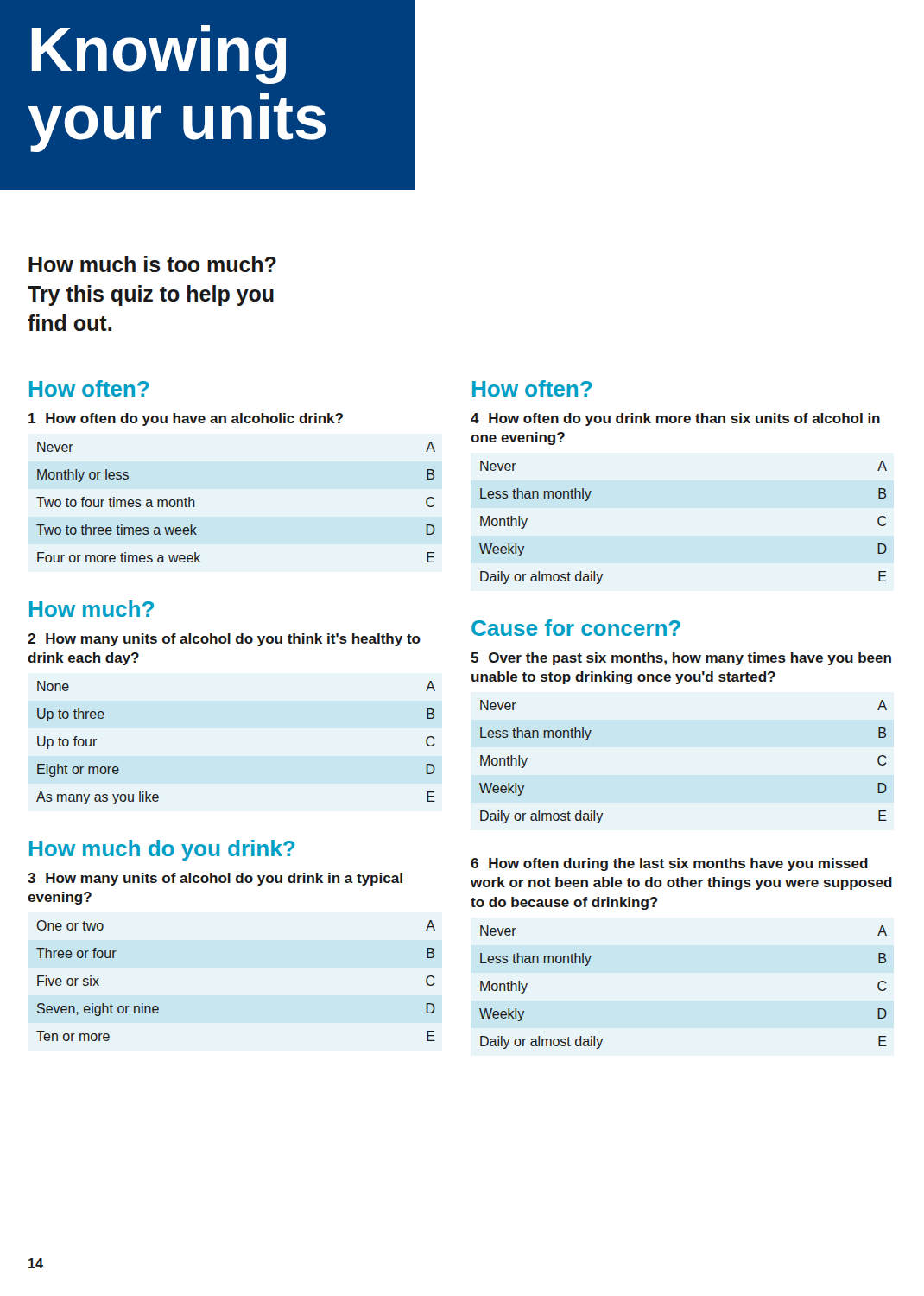Click on the table containing "One or two"
This screenshot has height=1296, width=924.
(x=235, y=982)
